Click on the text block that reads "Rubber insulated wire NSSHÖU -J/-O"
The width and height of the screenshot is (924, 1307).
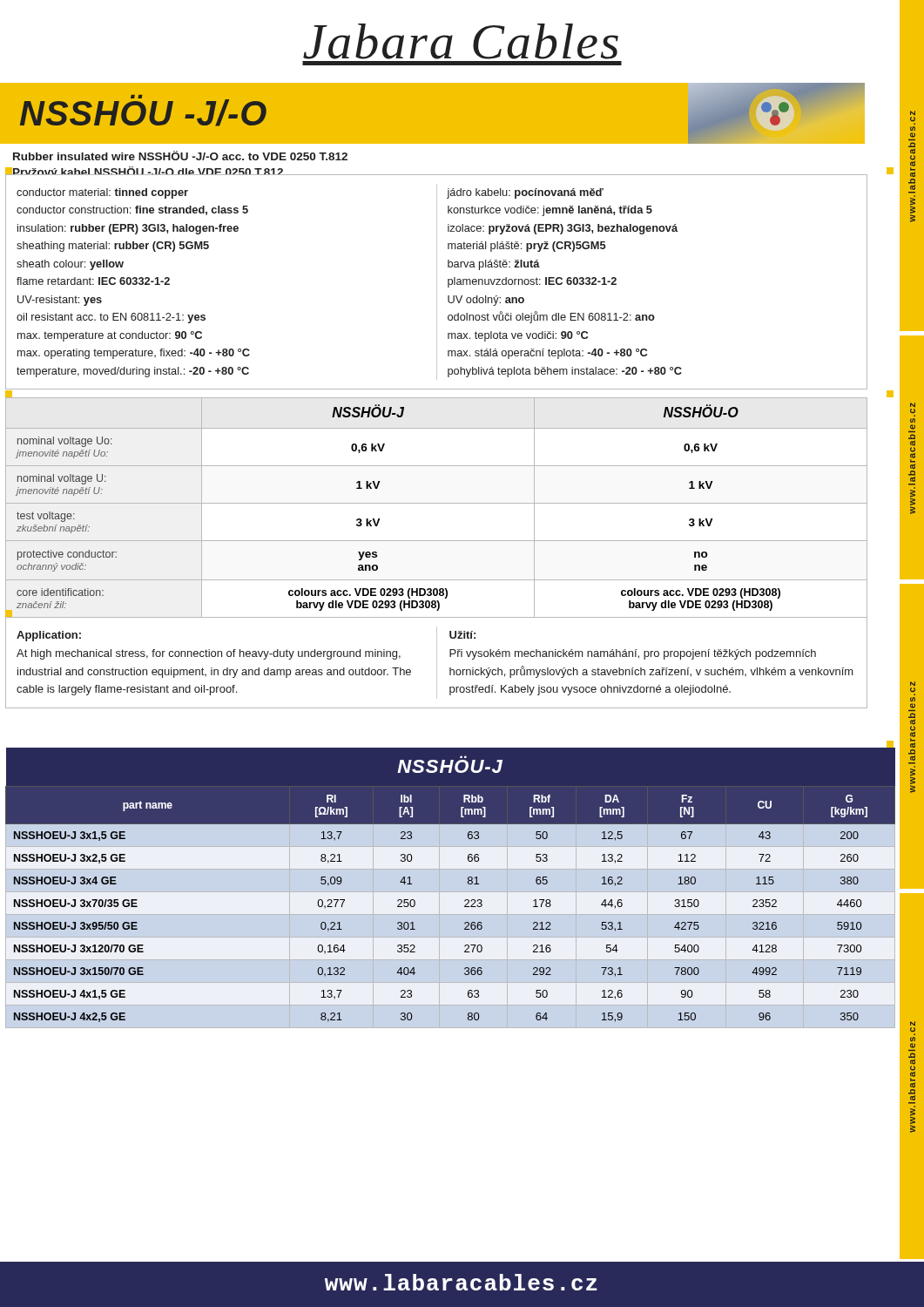pos(180,164)
